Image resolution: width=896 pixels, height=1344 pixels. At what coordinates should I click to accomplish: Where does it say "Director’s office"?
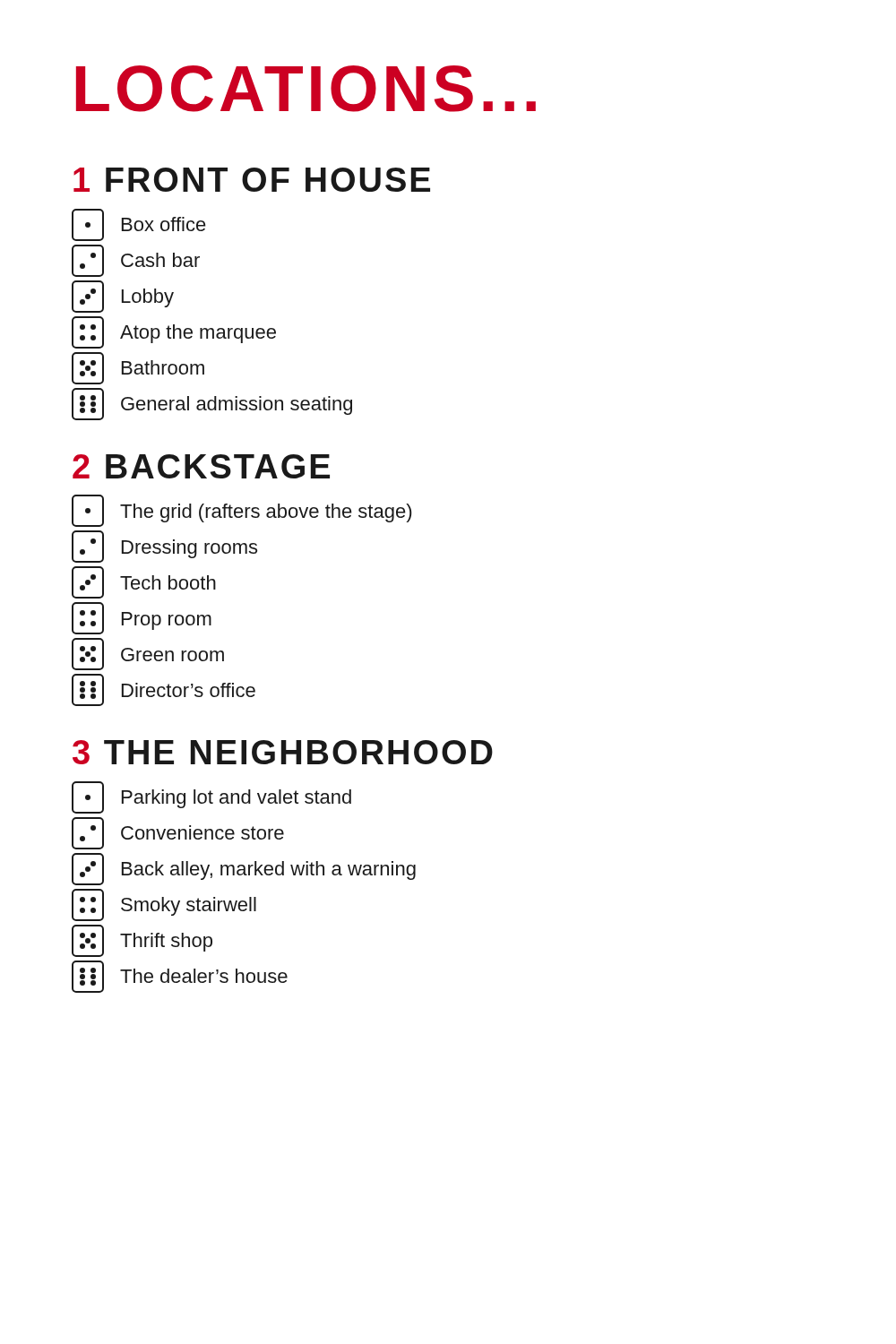[x=164, y=690]
